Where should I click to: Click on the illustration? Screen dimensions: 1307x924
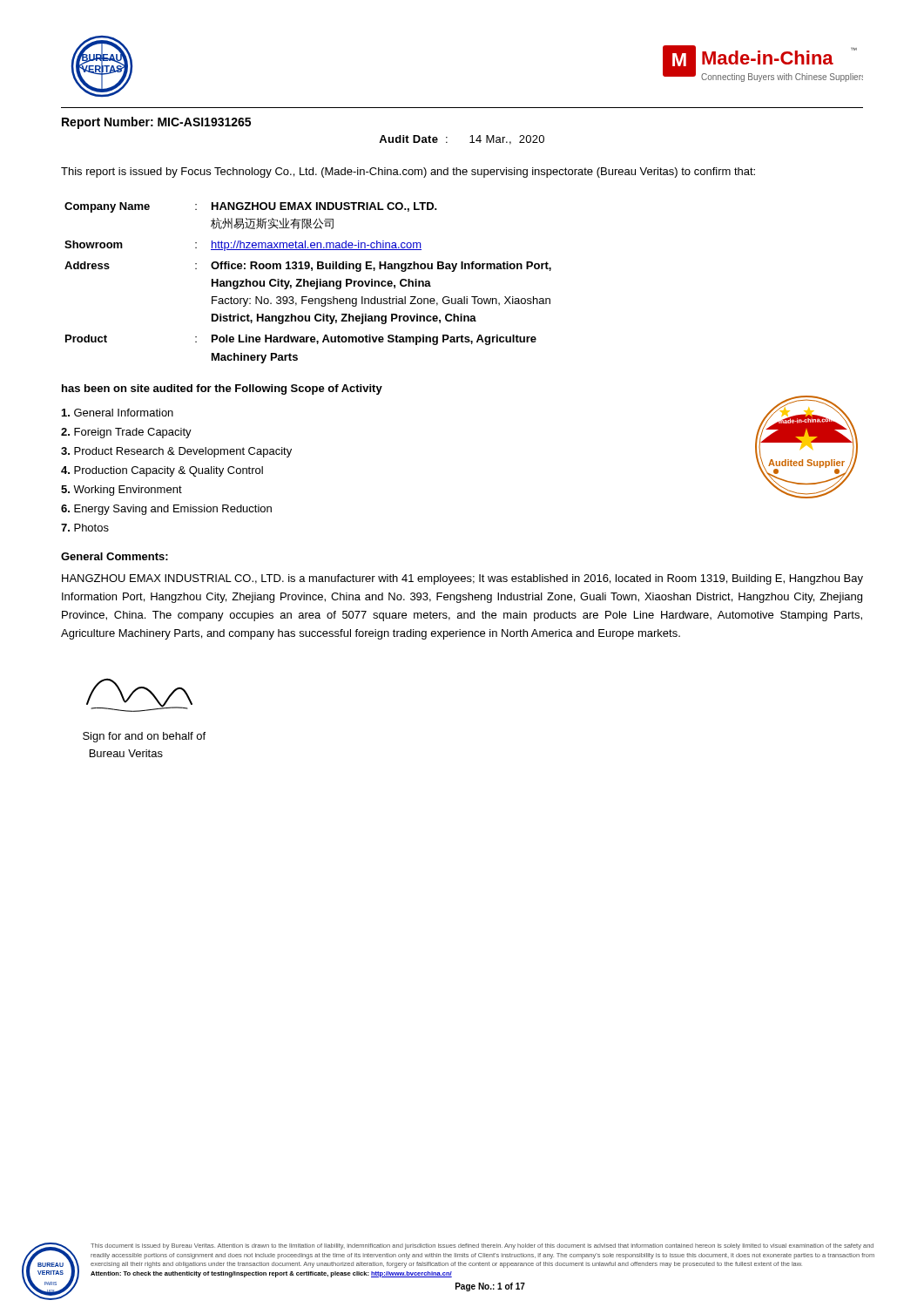point(471,692)
